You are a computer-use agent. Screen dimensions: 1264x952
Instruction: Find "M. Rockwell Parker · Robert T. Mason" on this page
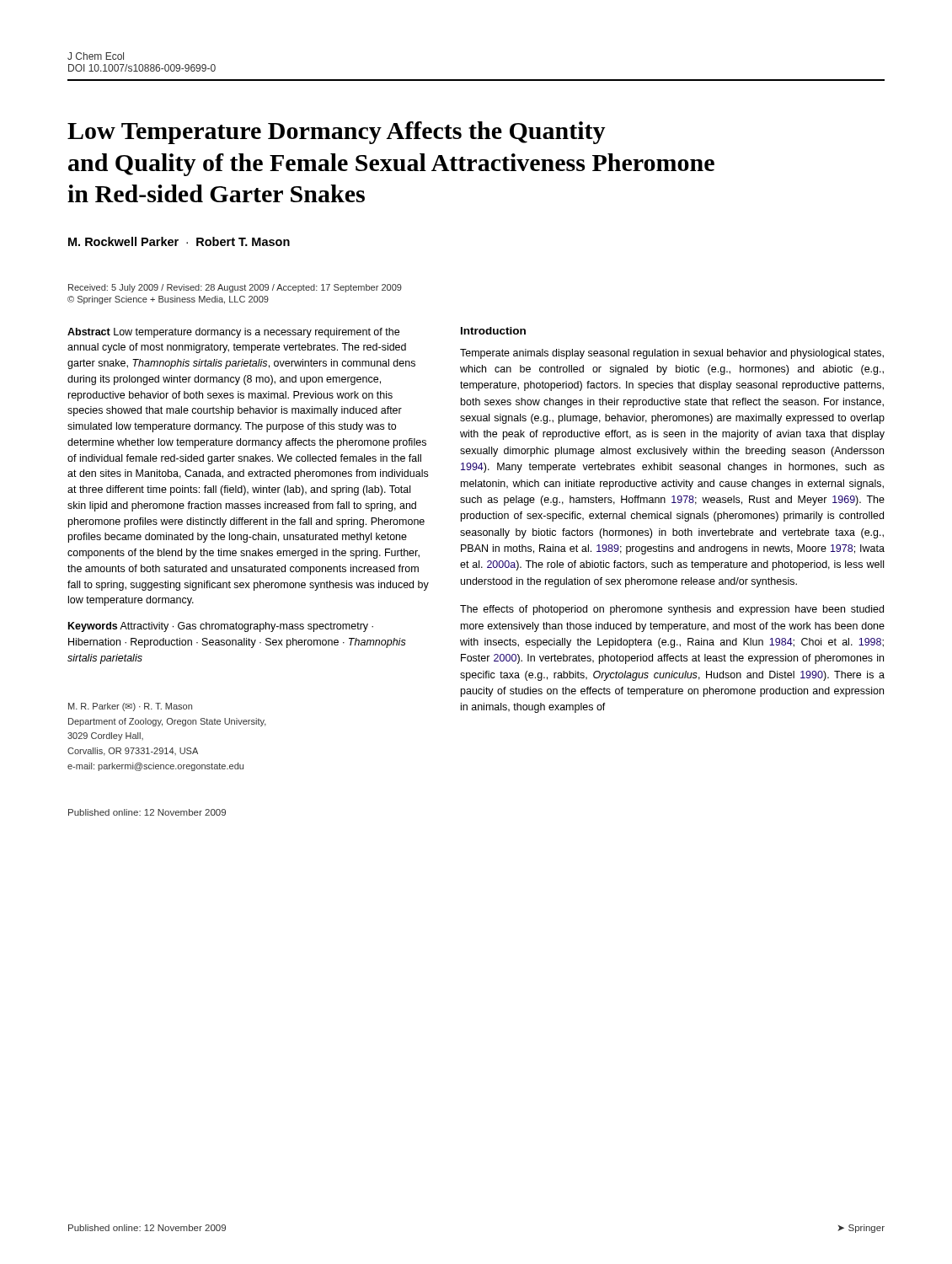point(179,241)
